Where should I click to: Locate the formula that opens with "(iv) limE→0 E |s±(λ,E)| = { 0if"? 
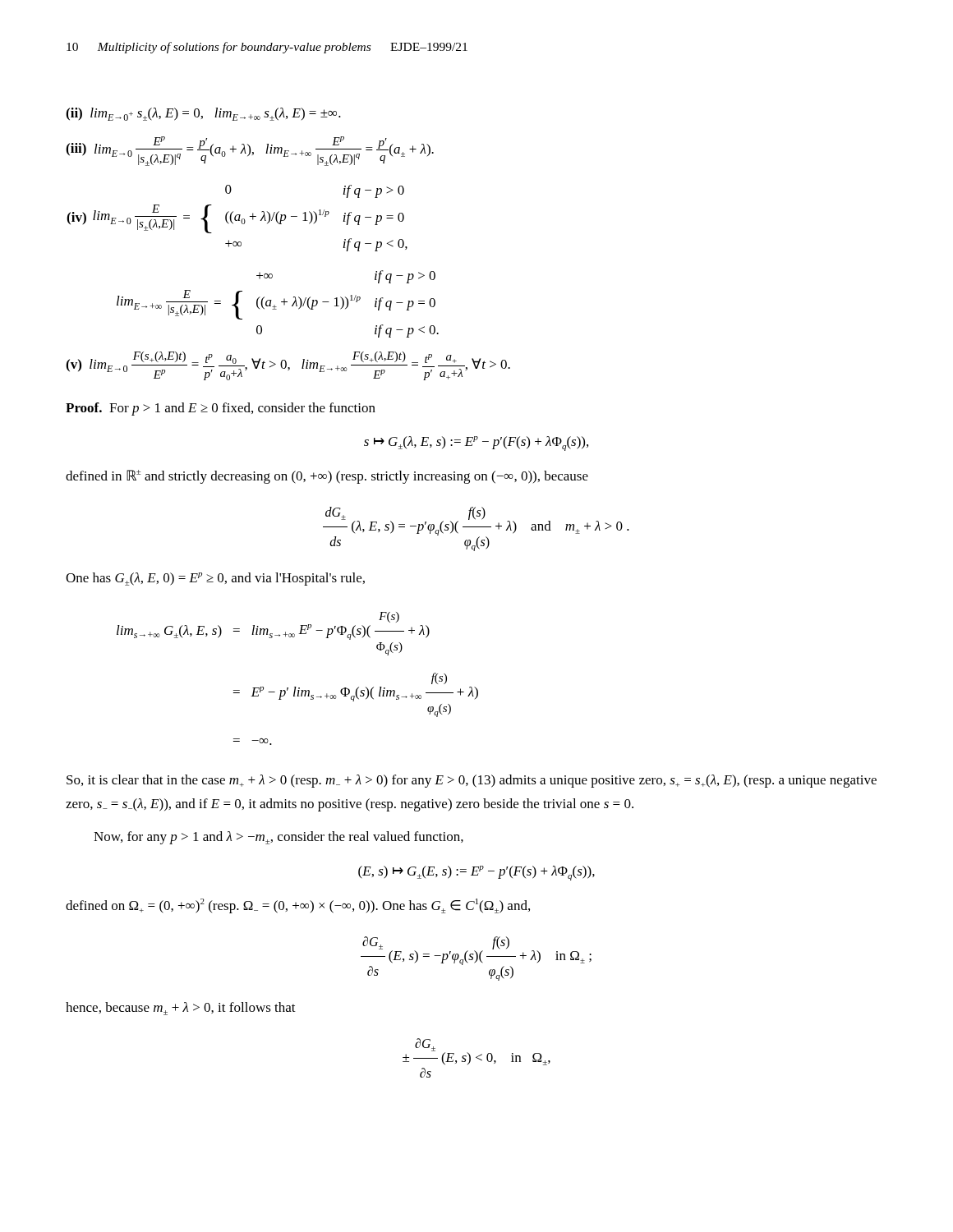(240, 217)
